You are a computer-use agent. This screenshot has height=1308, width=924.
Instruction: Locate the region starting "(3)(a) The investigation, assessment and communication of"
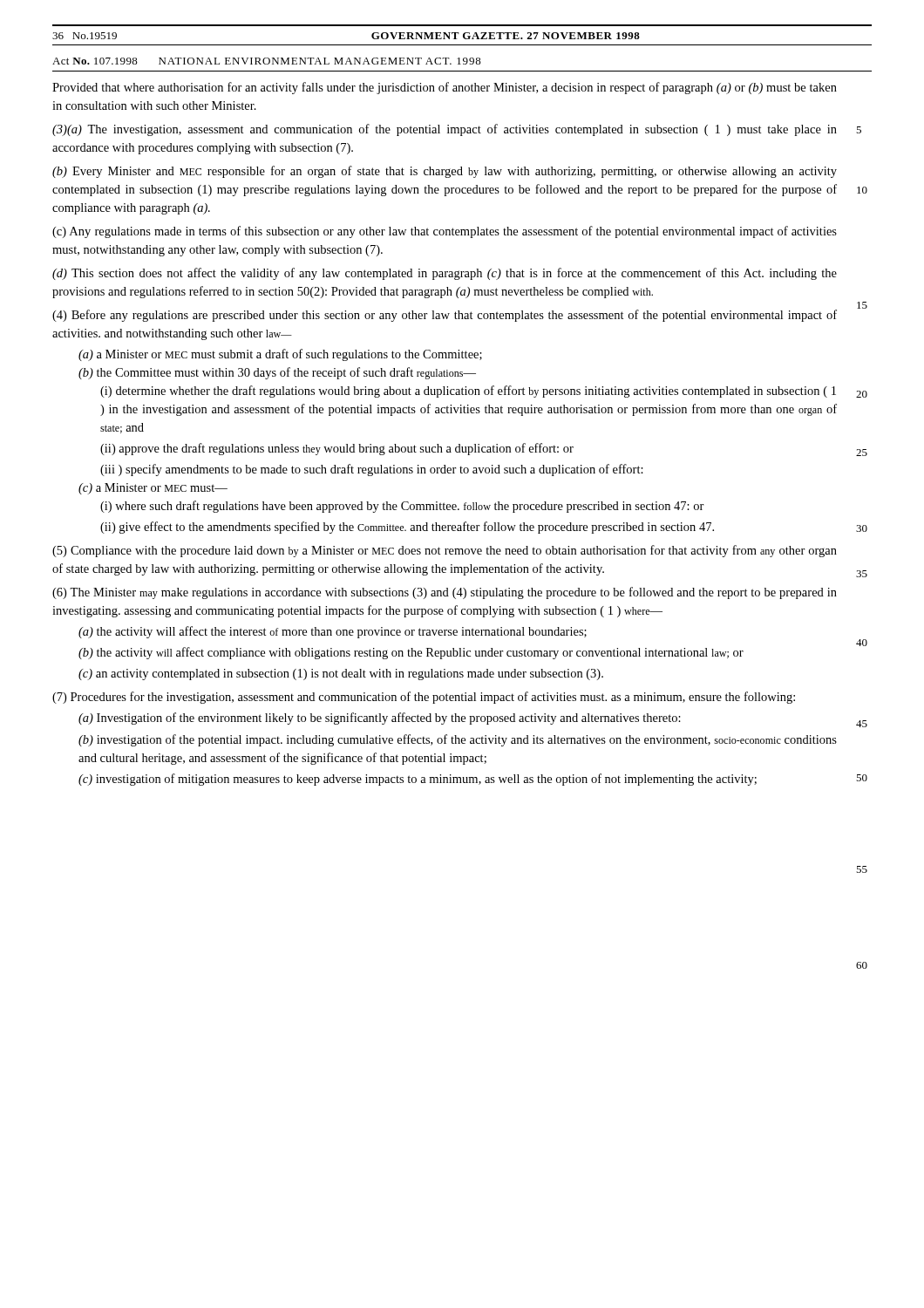click(x=445, y=139)
